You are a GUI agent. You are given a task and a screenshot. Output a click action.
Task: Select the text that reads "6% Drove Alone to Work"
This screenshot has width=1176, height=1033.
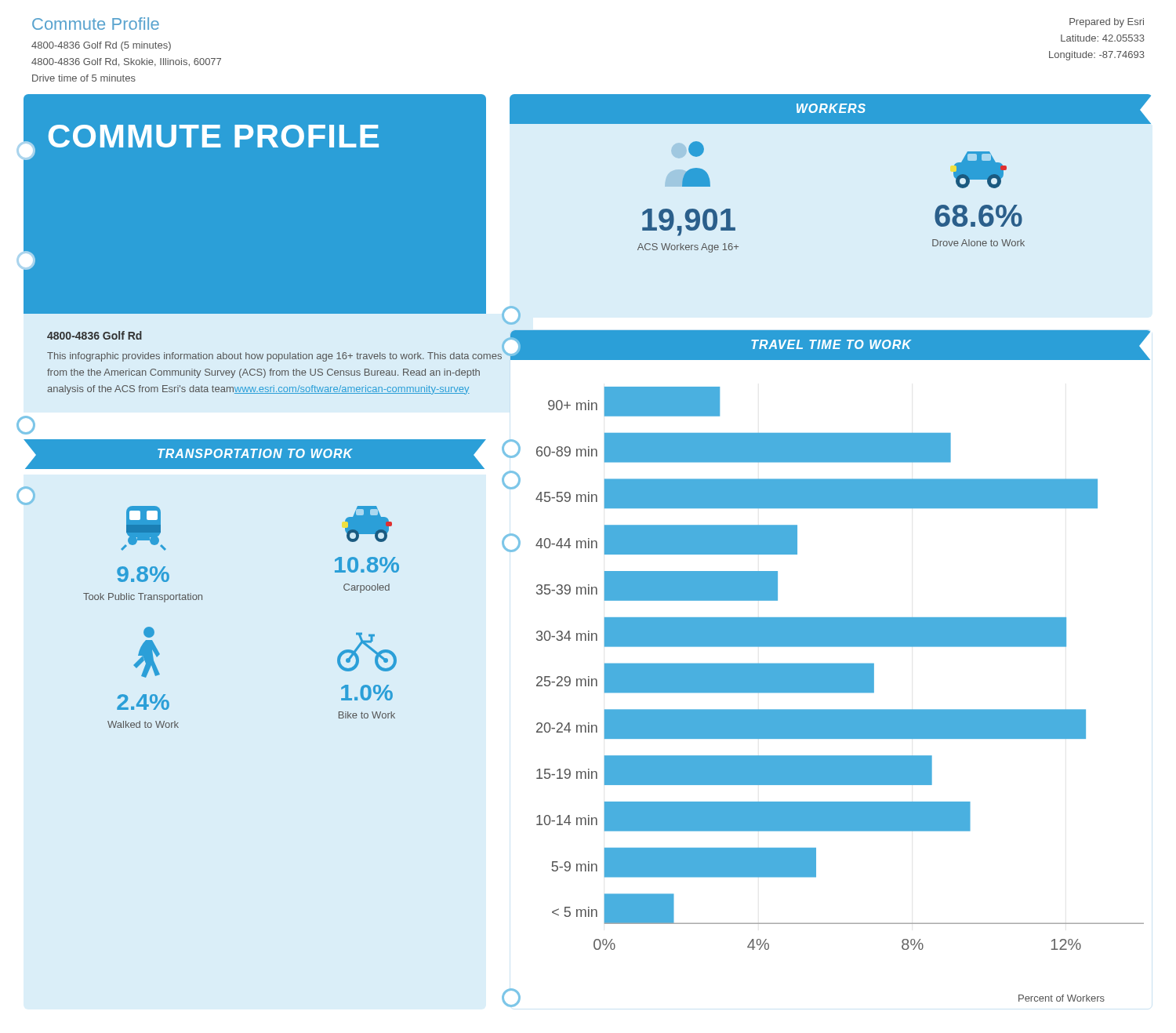point(978,196)
